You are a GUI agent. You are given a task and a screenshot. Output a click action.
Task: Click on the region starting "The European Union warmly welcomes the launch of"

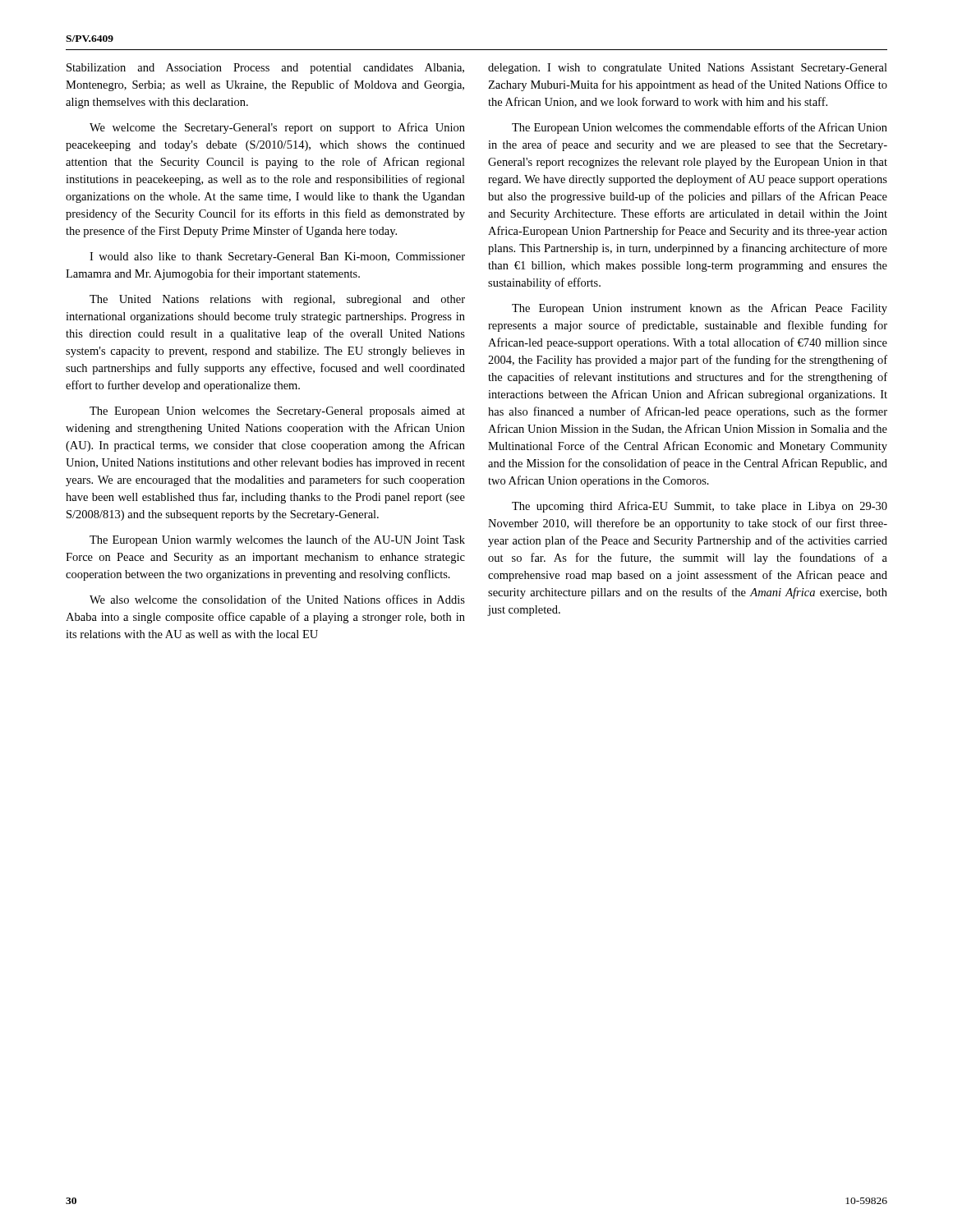click(x=265, y=558)
